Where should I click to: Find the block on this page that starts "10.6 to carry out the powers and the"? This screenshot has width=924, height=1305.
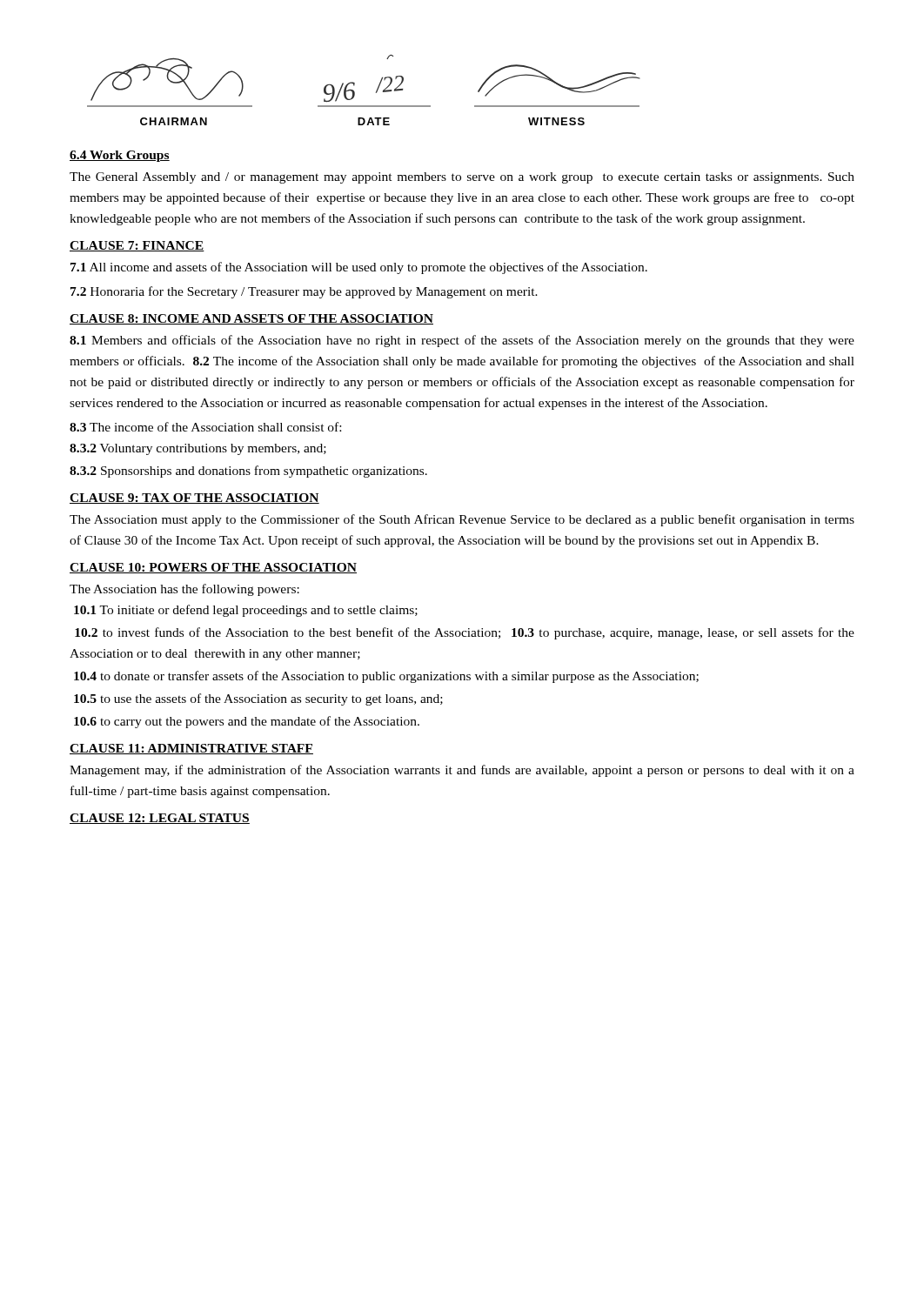click(247, 722)
